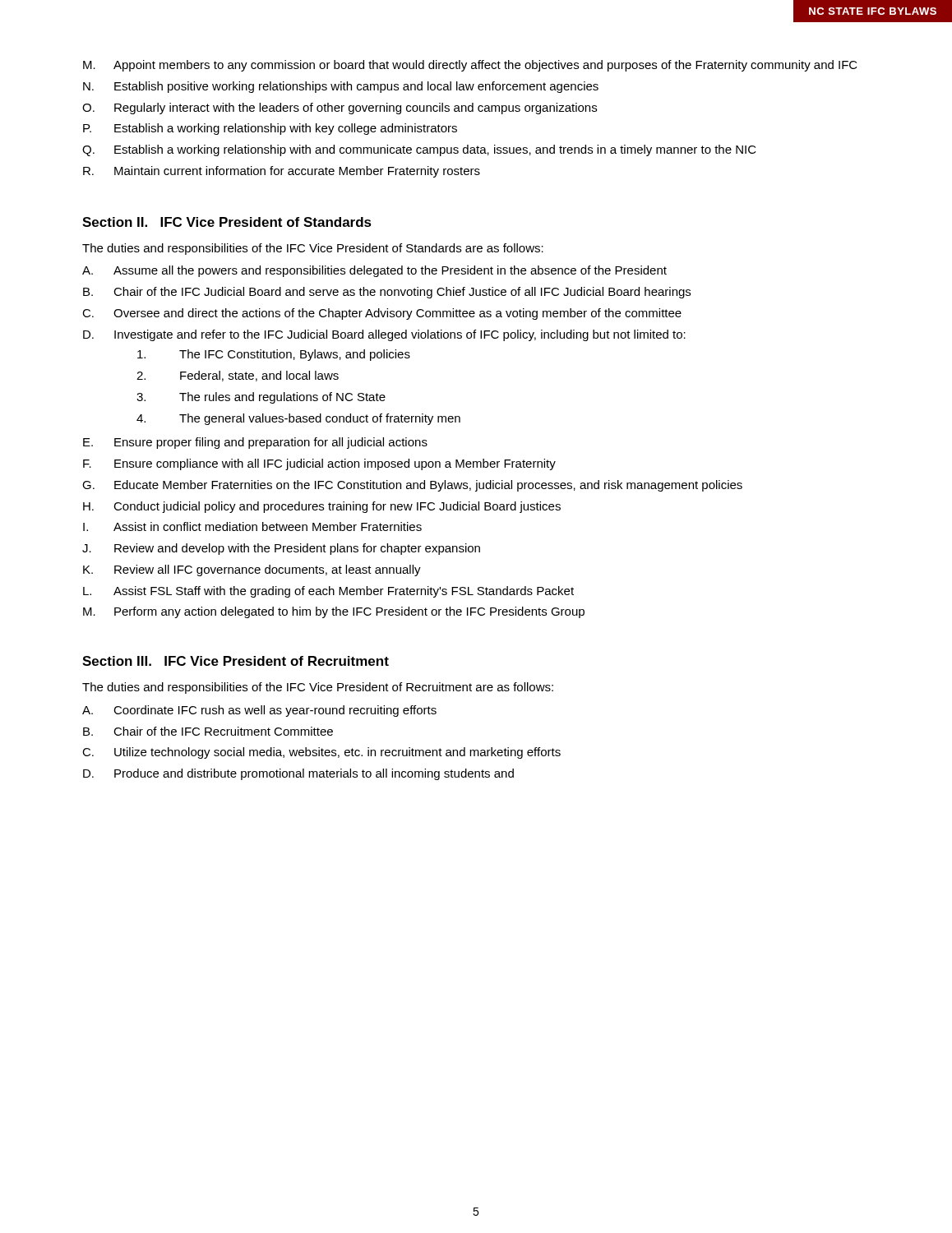The height and width of the screenshot is (1233, 952).
Task: Locate the text block starting "N. Establish positive working relationships with campus"
Action: tap(484, 86)
